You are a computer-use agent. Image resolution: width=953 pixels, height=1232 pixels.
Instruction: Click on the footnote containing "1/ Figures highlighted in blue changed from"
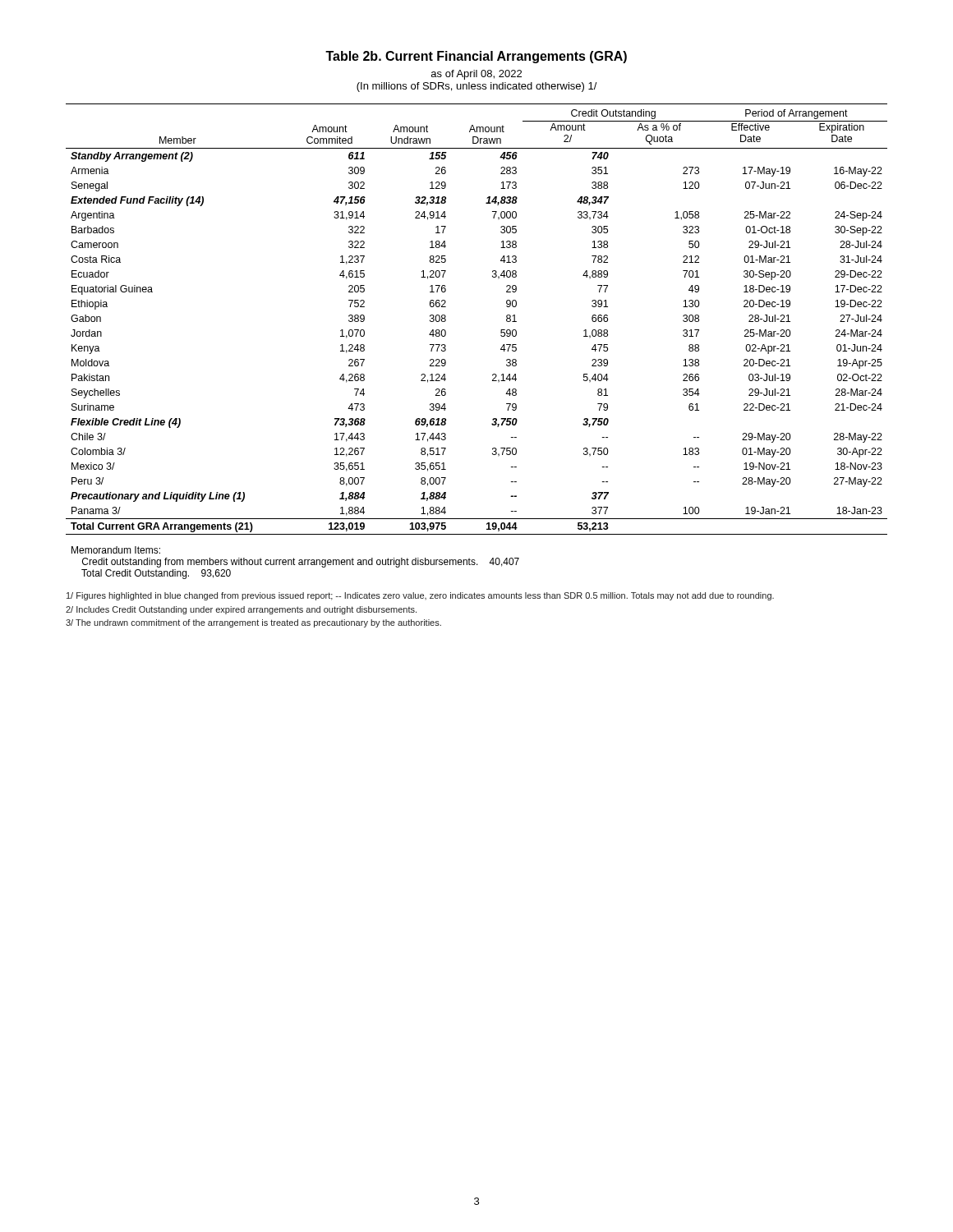coord(420,595)
